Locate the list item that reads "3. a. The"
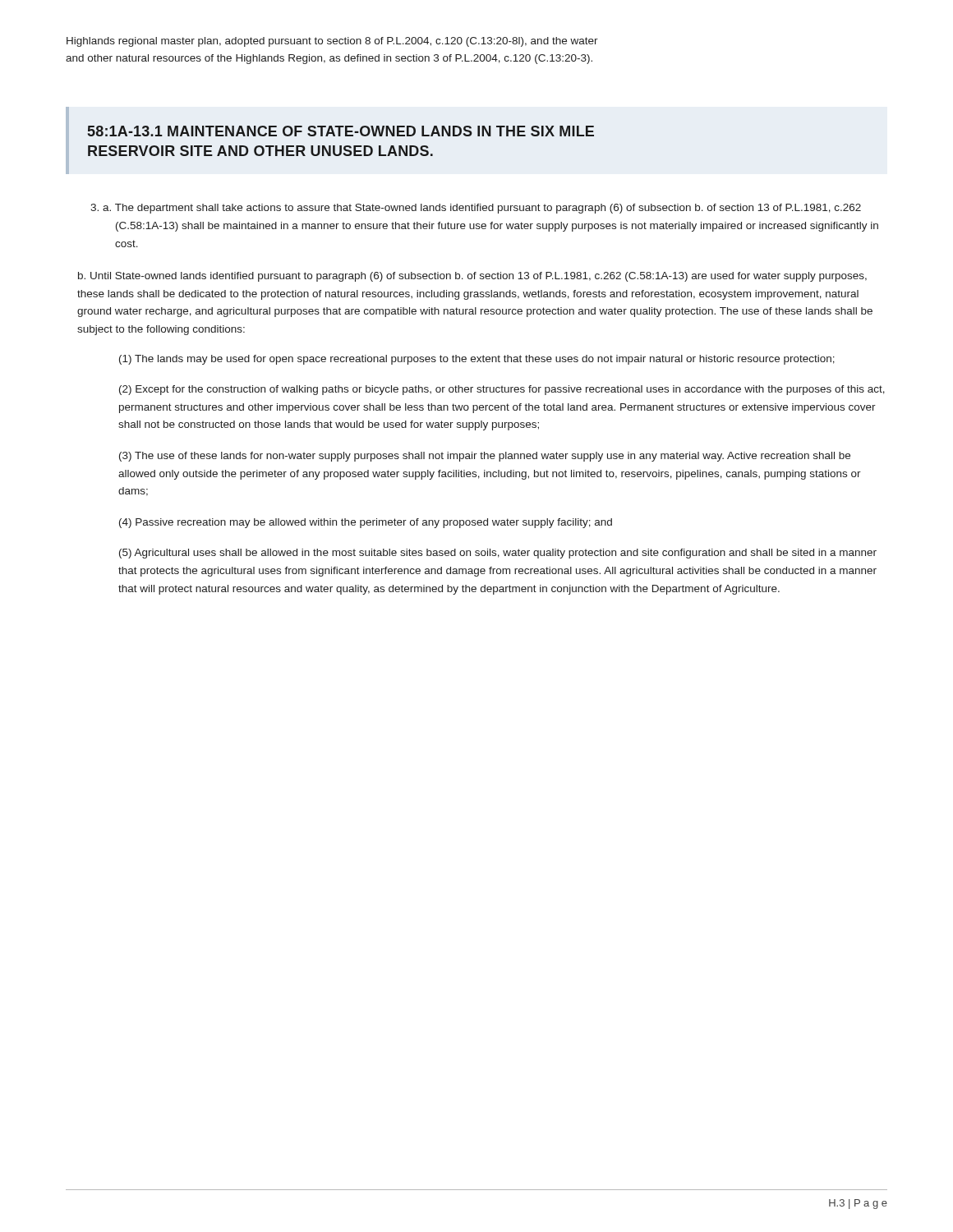The image size is (953, 1232). [485, 225]
